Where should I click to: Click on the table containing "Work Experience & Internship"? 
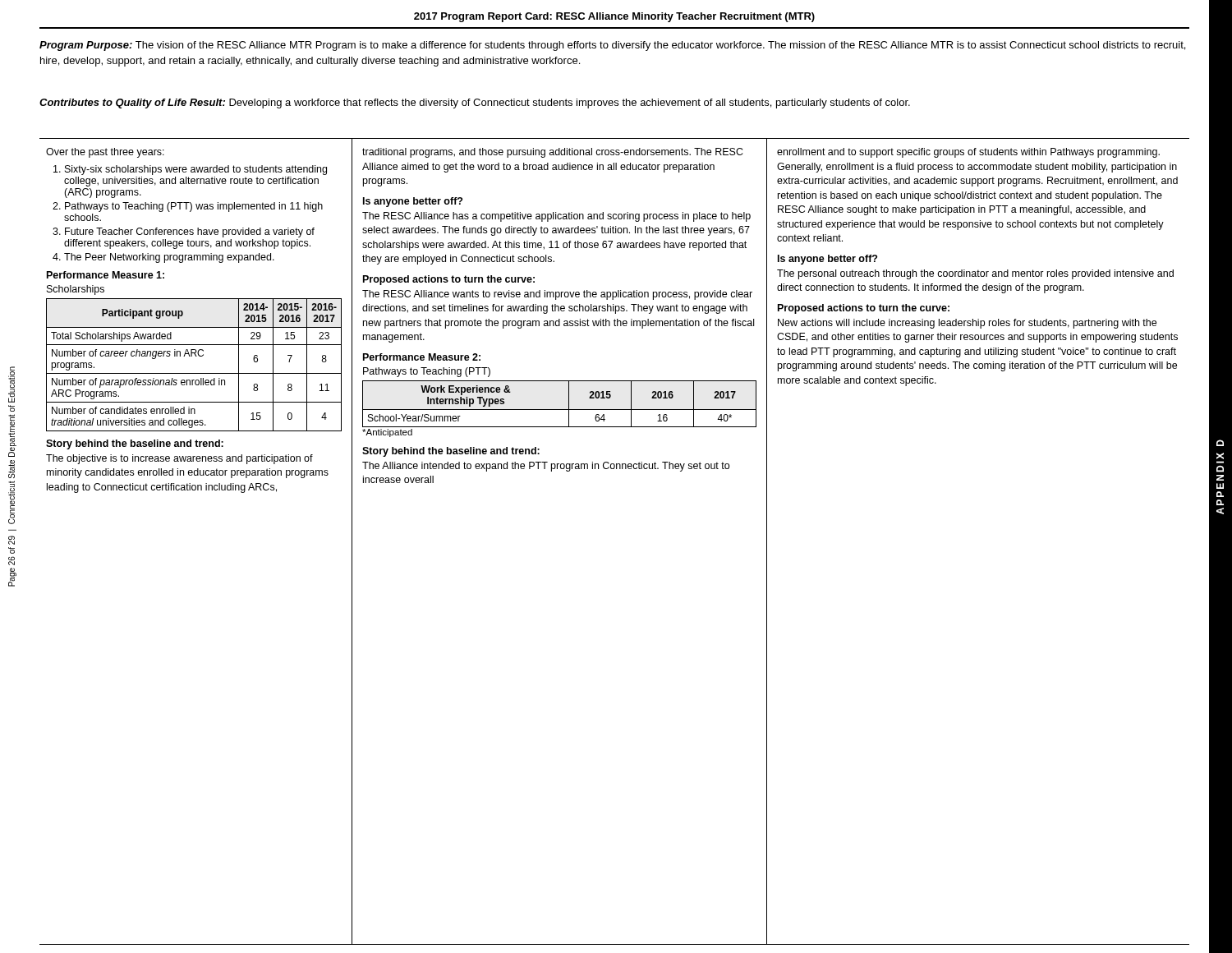(x=559, y=403)
